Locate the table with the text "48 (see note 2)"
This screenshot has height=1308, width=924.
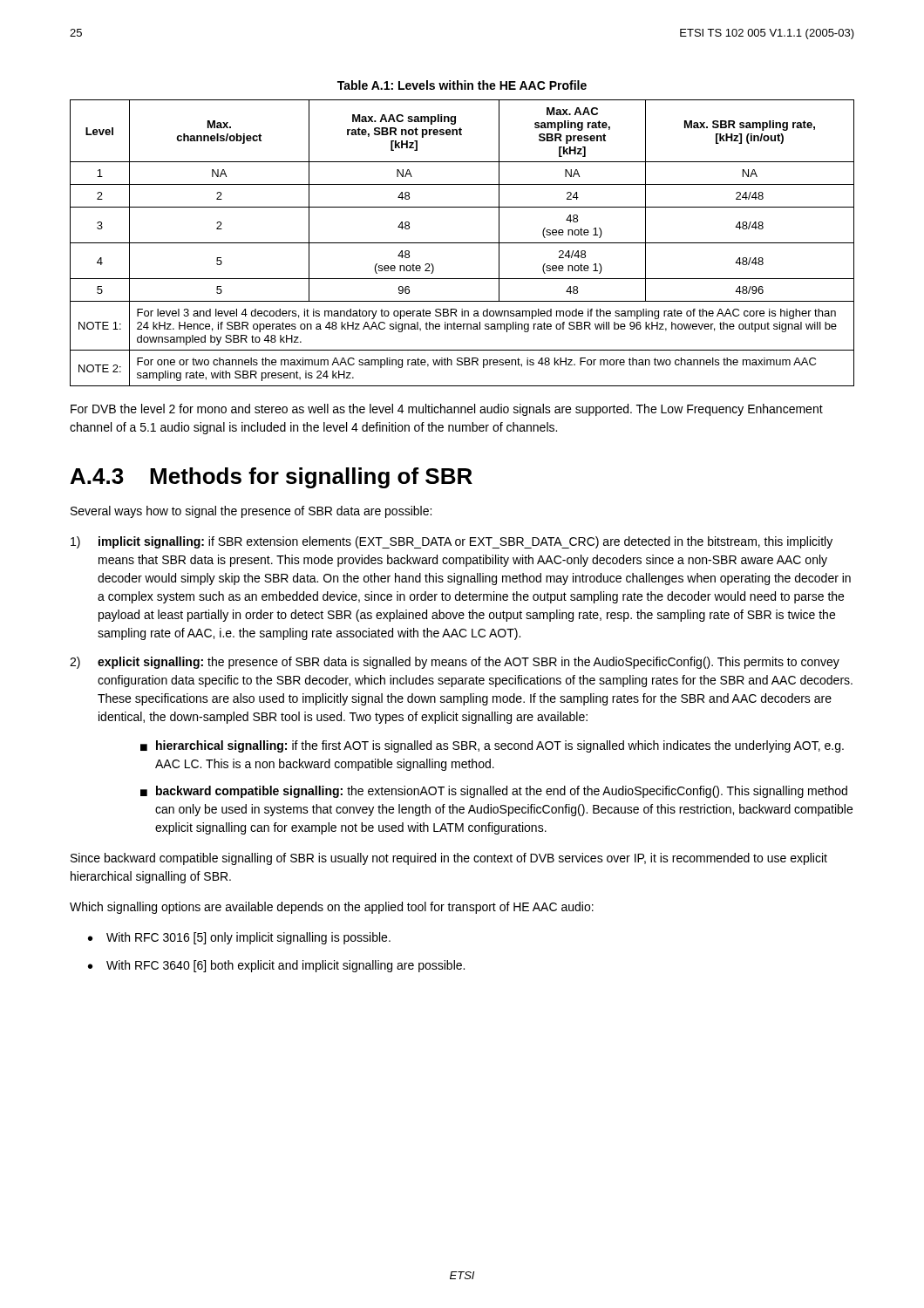(462, 243)
